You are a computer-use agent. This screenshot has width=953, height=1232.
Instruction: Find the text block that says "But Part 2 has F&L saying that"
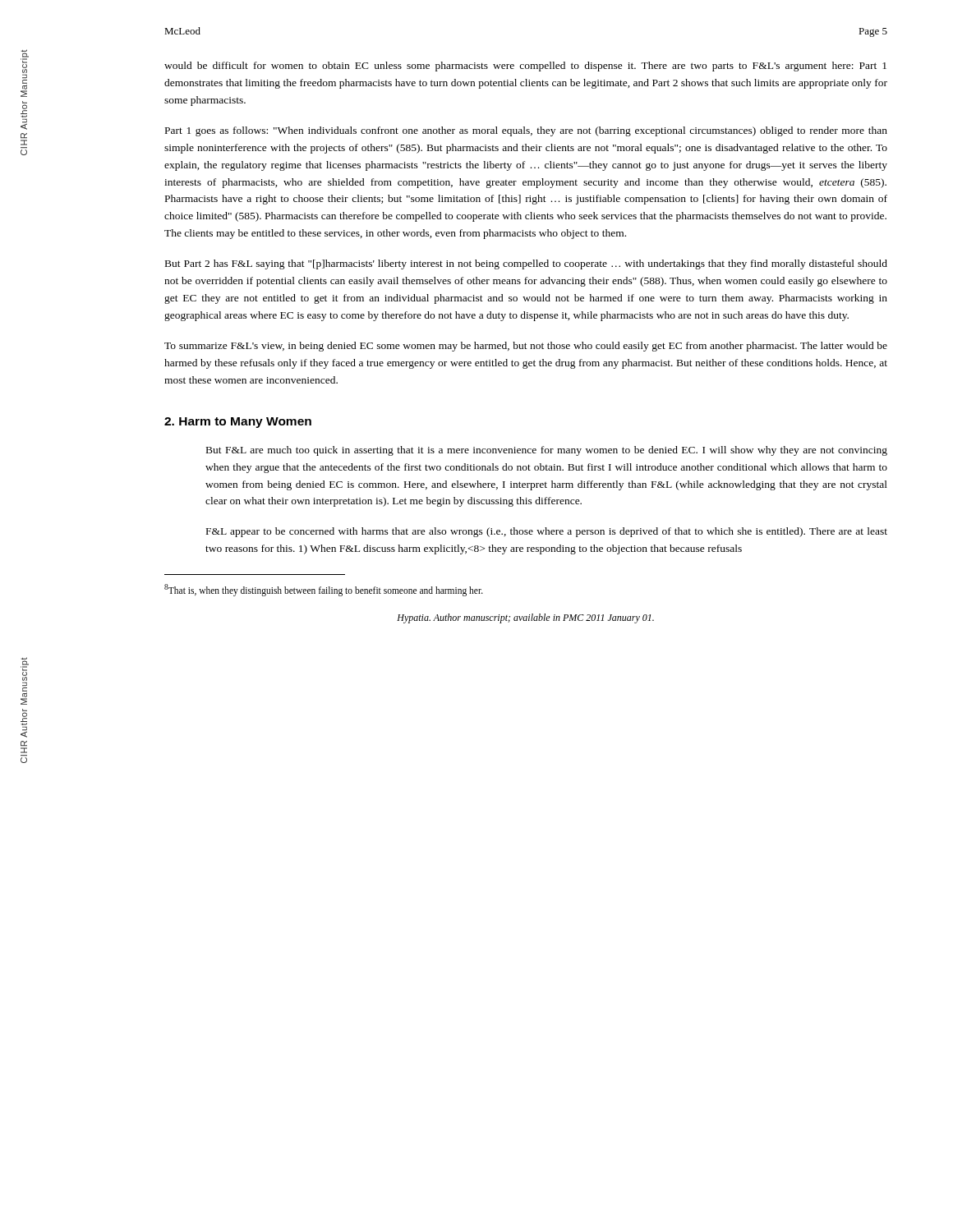(526, 289)
